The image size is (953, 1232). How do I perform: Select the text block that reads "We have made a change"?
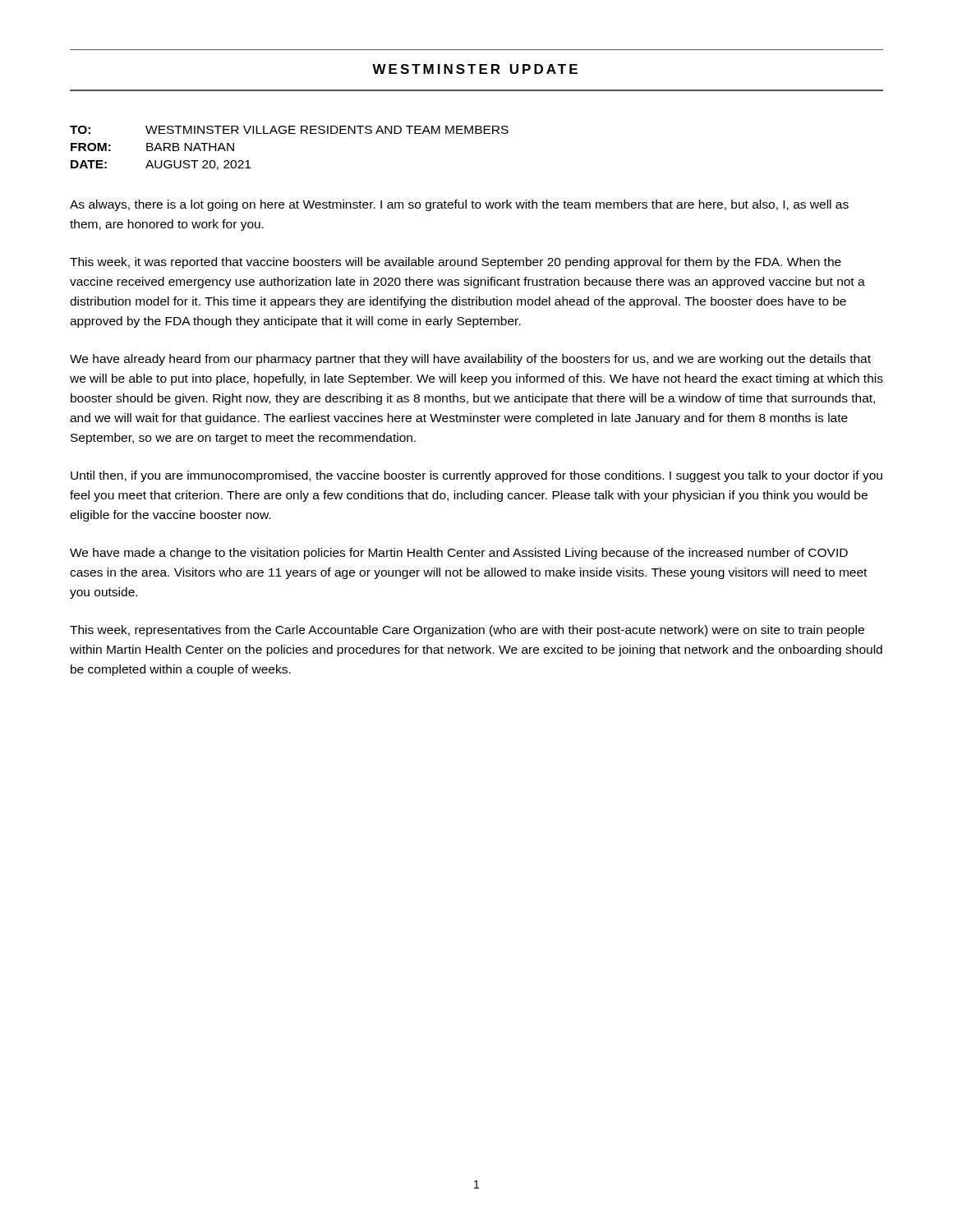pyautogui.click(x=468, y=572)
